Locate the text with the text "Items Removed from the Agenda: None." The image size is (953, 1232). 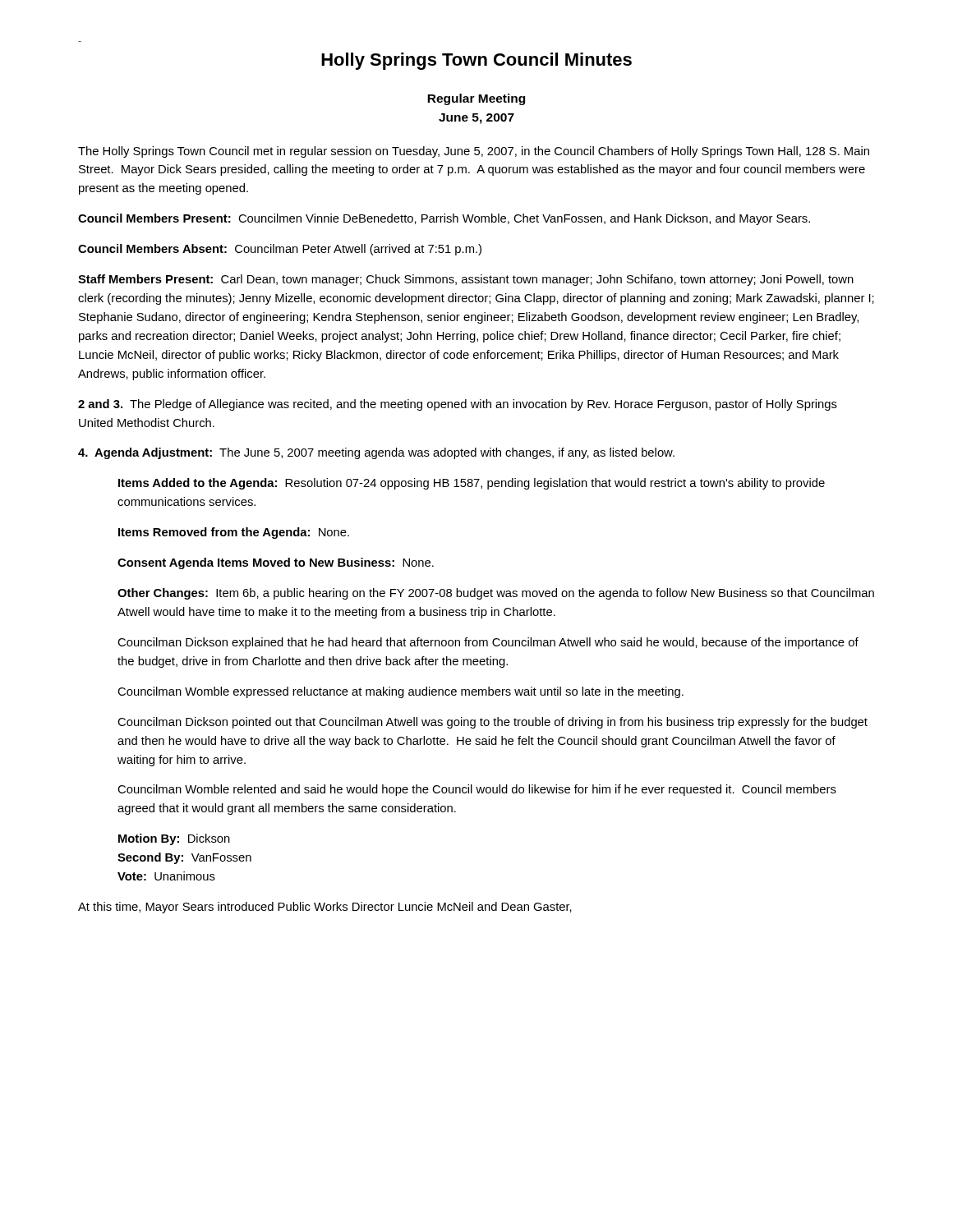click(234, 532)
